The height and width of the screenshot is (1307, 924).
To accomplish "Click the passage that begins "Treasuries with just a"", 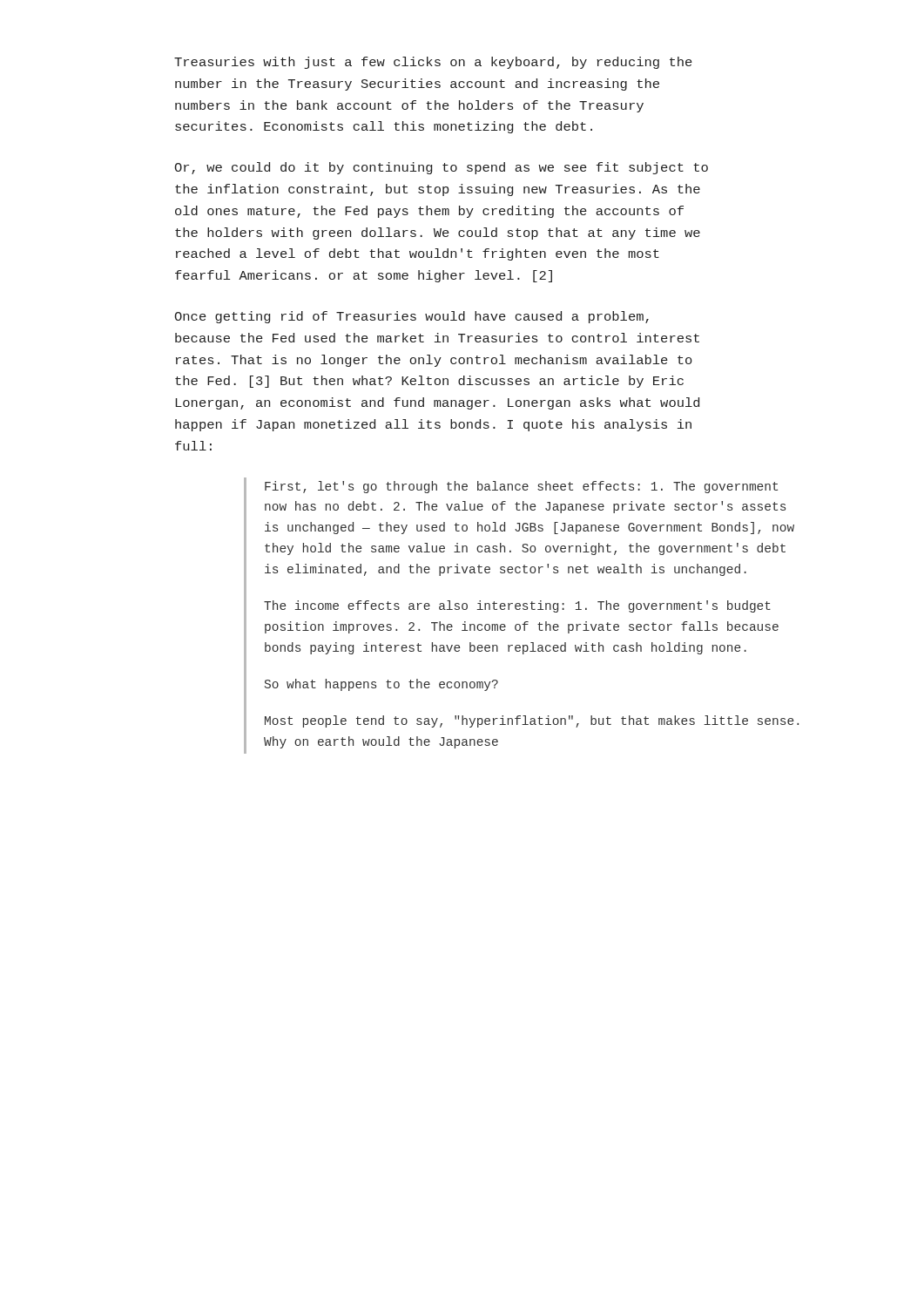I will (433, 95).
